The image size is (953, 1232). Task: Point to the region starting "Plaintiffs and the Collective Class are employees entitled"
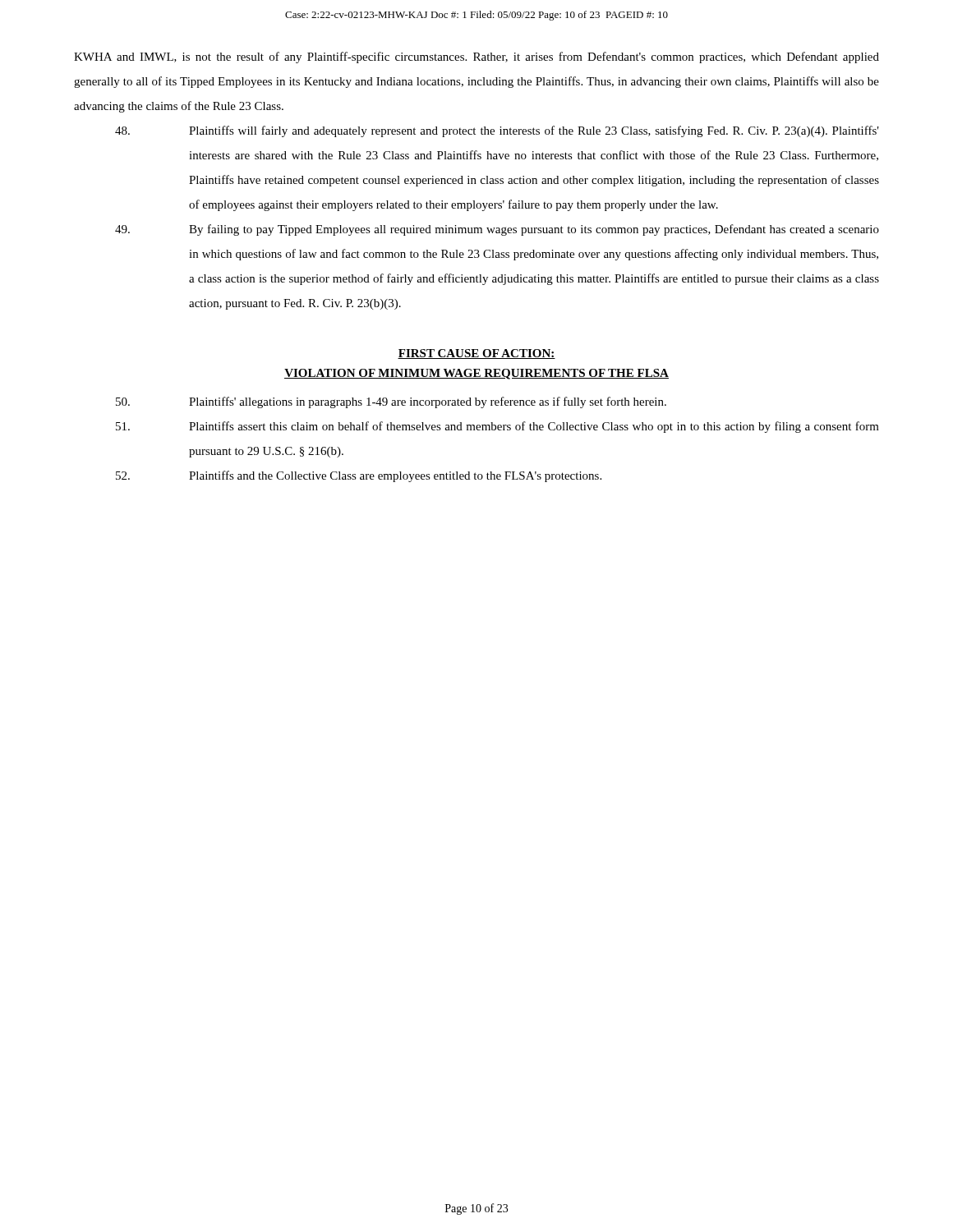coord(476,476)
